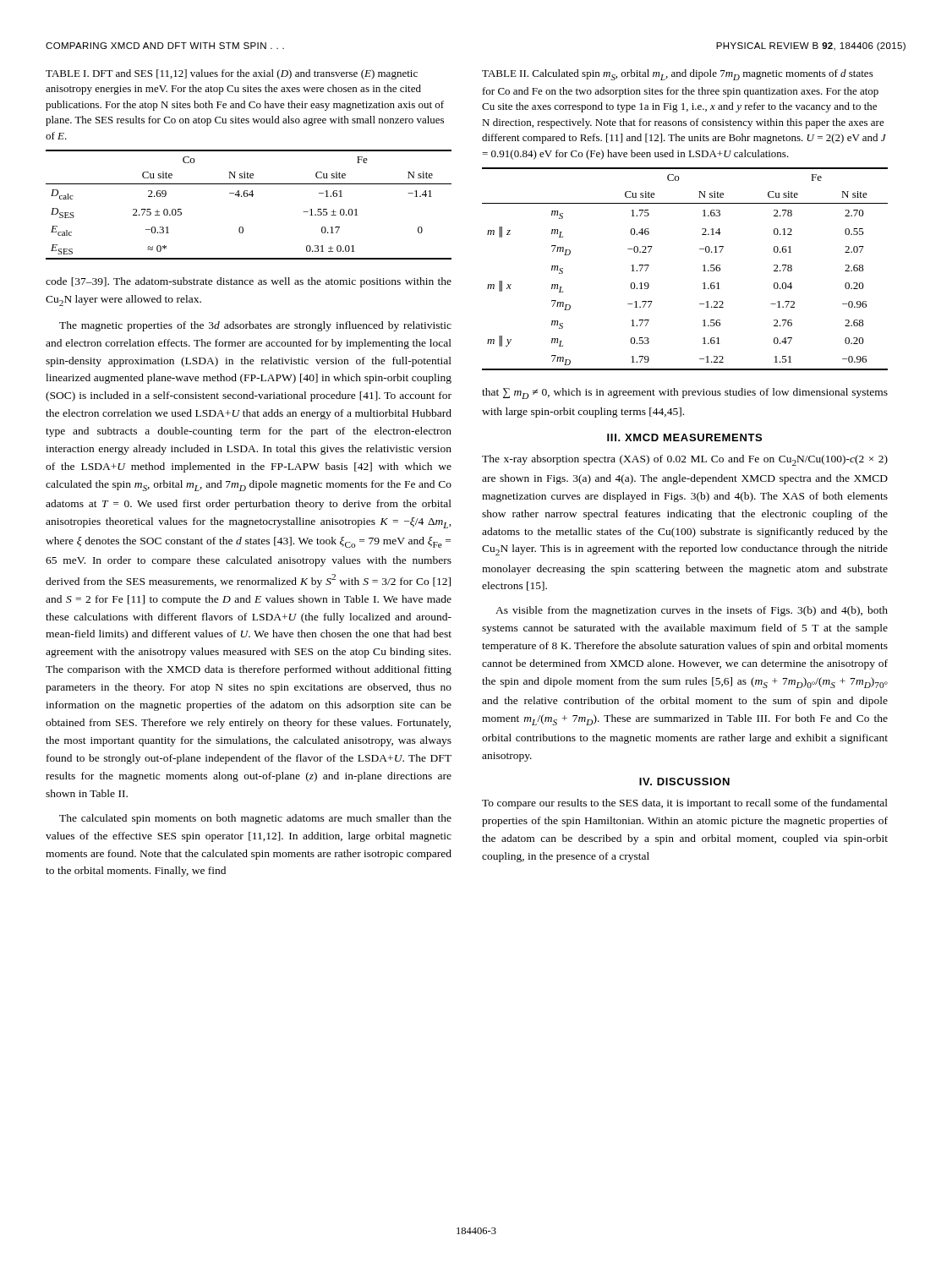Locate the section header containing "III. XMCD MEASUREMENTS"

click(685, 437)
